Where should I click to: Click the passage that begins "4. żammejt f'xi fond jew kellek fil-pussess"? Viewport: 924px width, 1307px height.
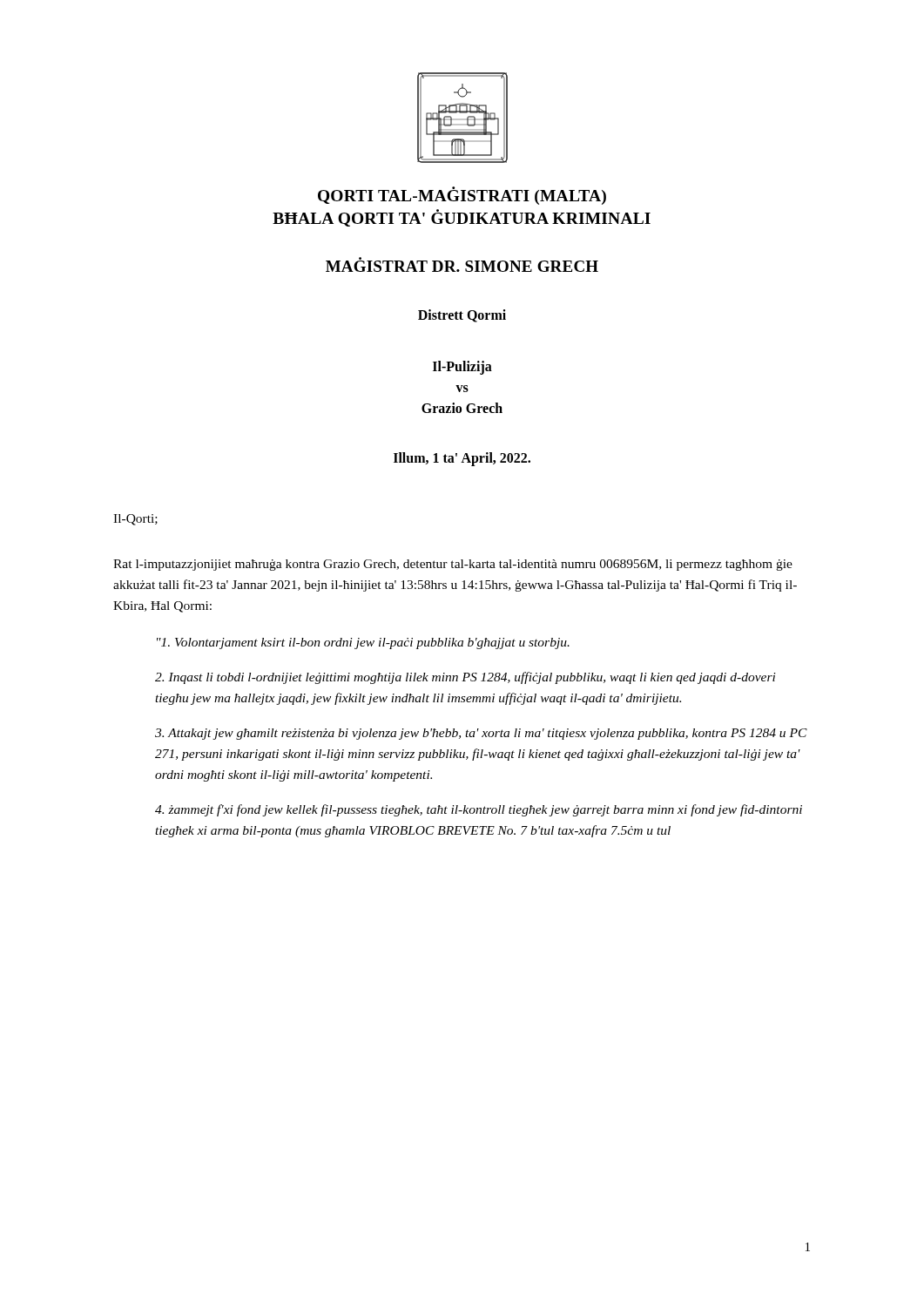pos(479,819)
